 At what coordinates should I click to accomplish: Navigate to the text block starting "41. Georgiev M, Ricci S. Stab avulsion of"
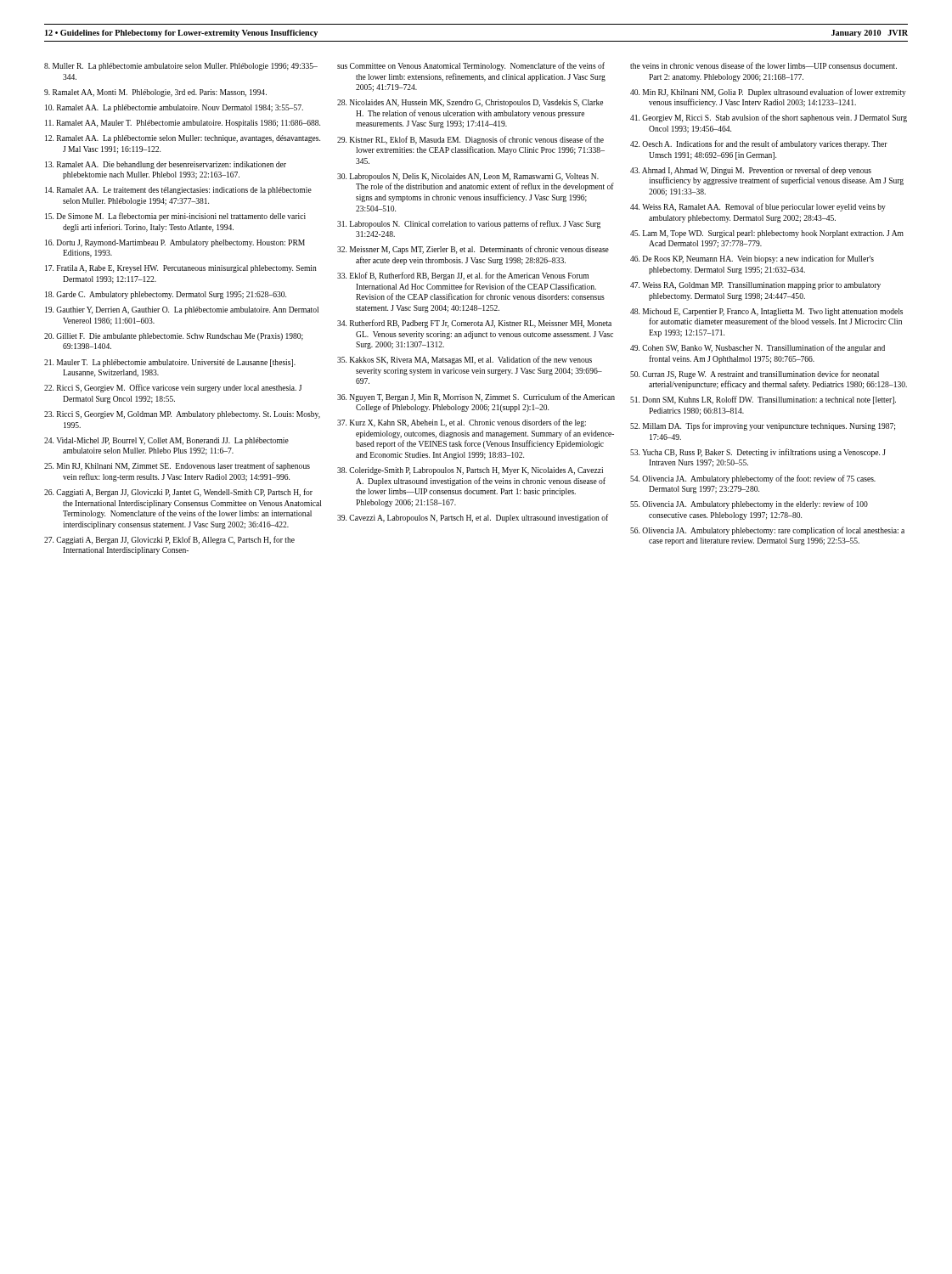pos(769,123)
